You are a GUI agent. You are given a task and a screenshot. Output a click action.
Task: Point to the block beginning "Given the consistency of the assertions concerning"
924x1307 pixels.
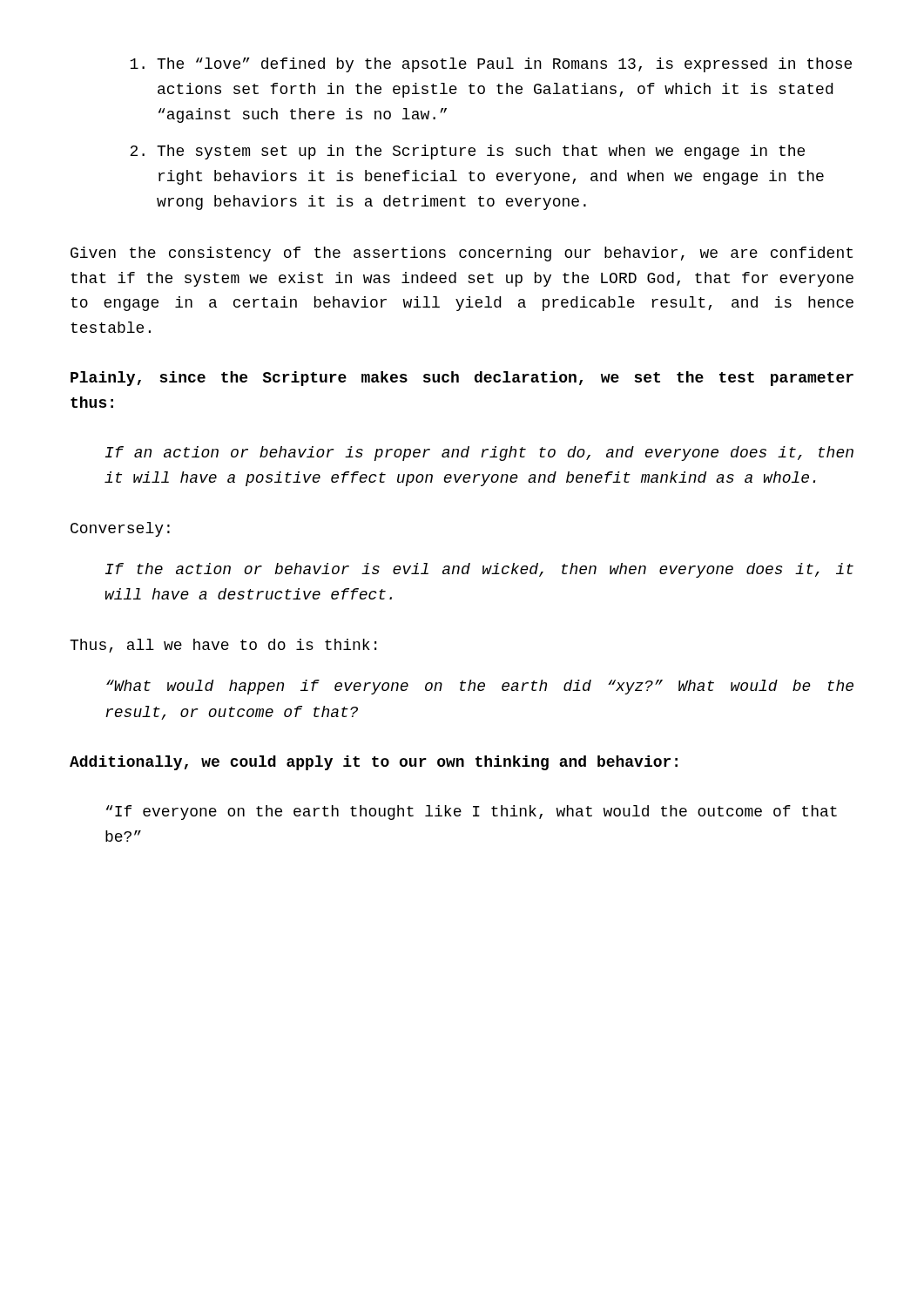[x=462, y=291]
